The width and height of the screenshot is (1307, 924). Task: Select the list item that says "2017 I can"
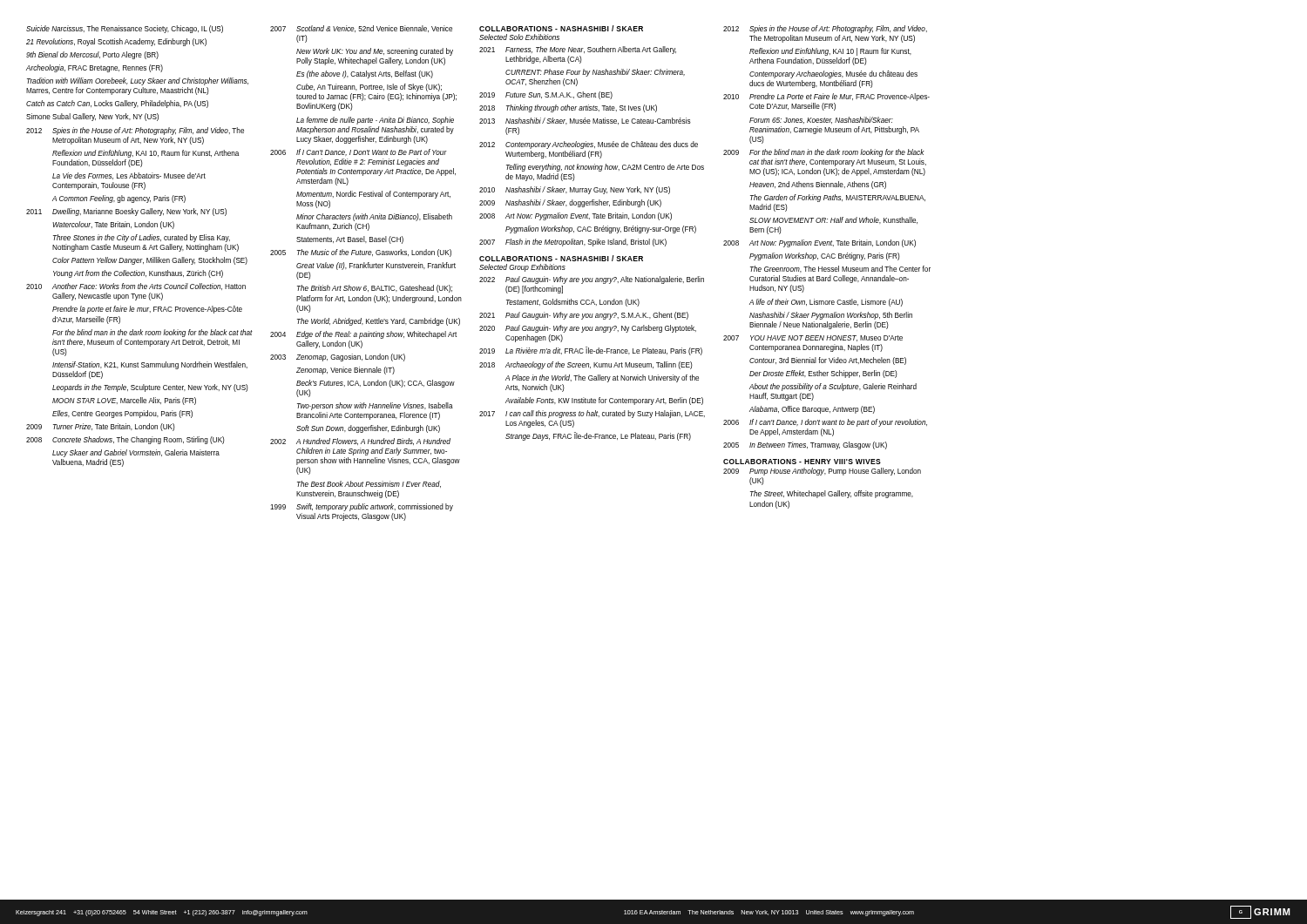point(593,419)
